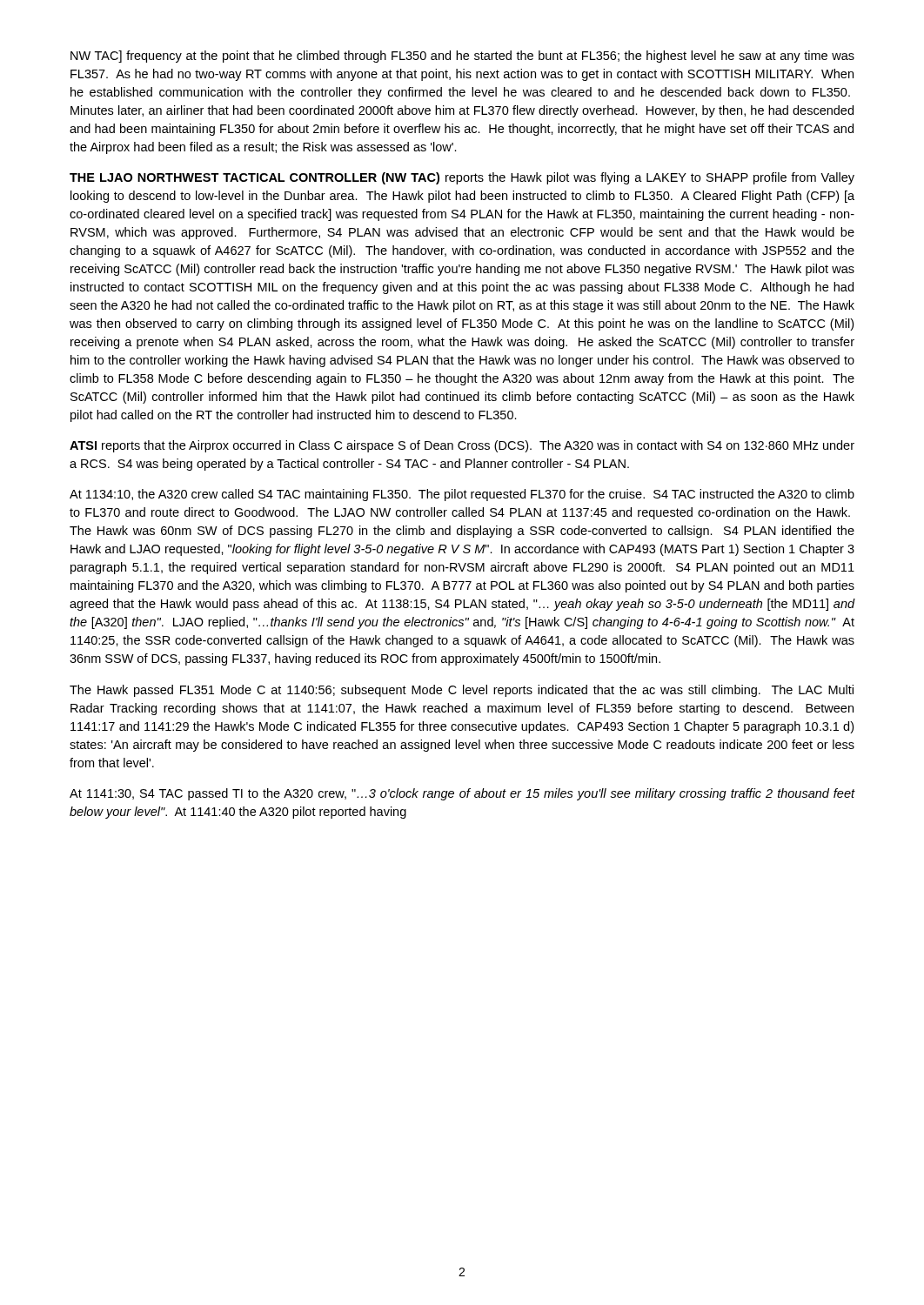Find the text block with the text "NW TAC] frequency at"
The image size is (924, 1305).
[x=462, y=101]
